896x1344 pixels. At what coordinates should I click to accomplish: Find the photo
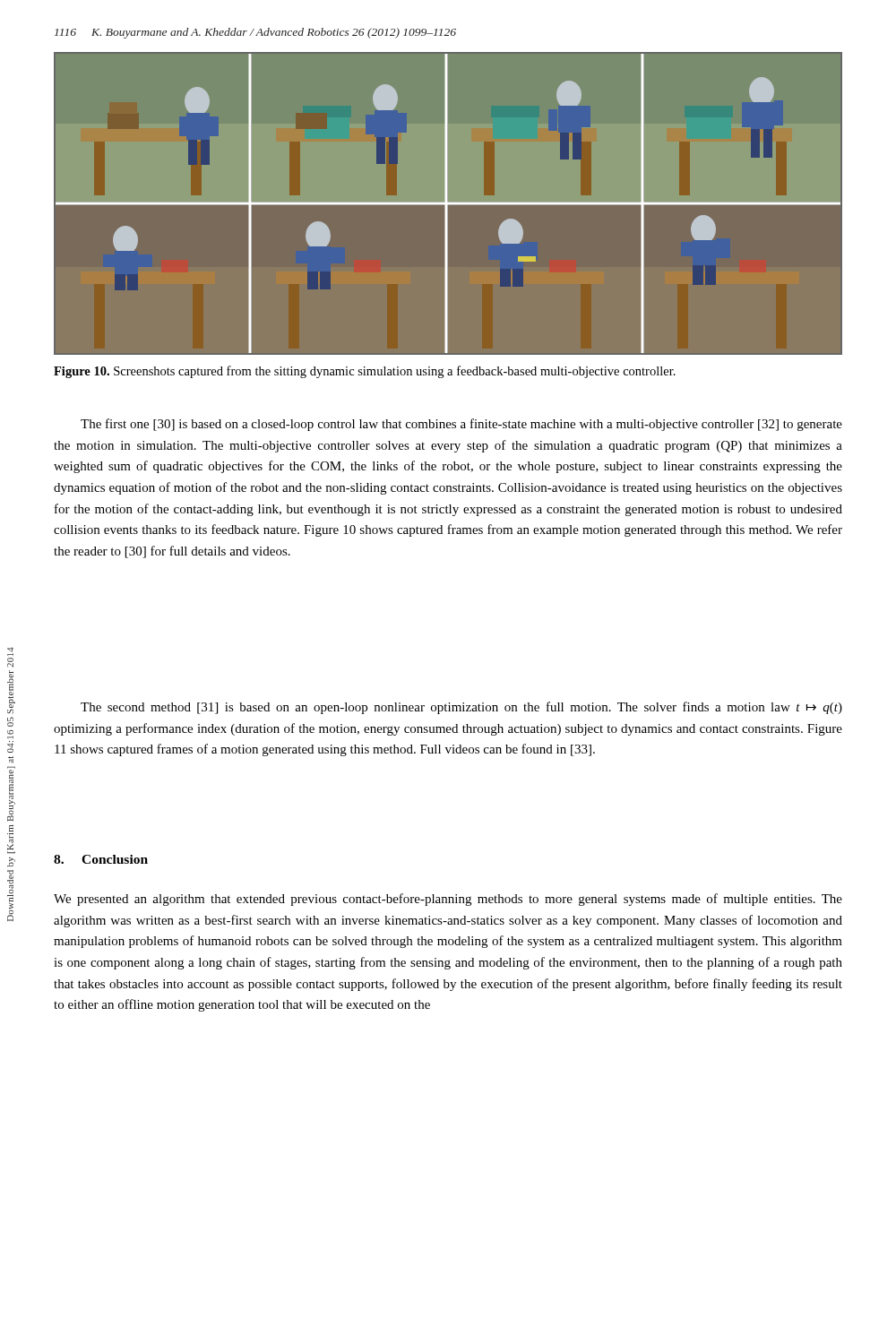pos(448,203)
